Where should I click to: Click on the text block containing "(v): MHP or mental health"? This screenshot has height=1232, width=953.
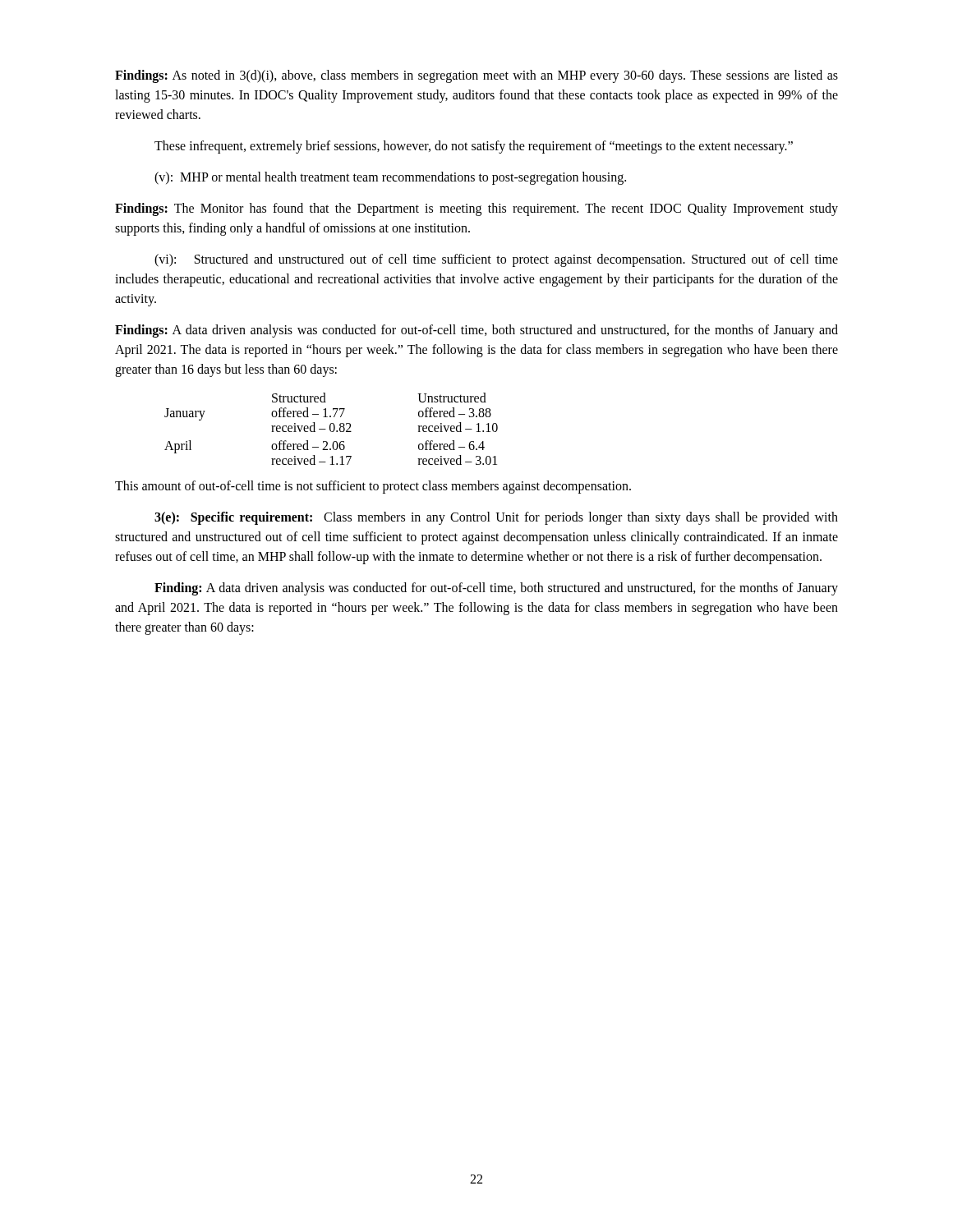click(476, 177)
